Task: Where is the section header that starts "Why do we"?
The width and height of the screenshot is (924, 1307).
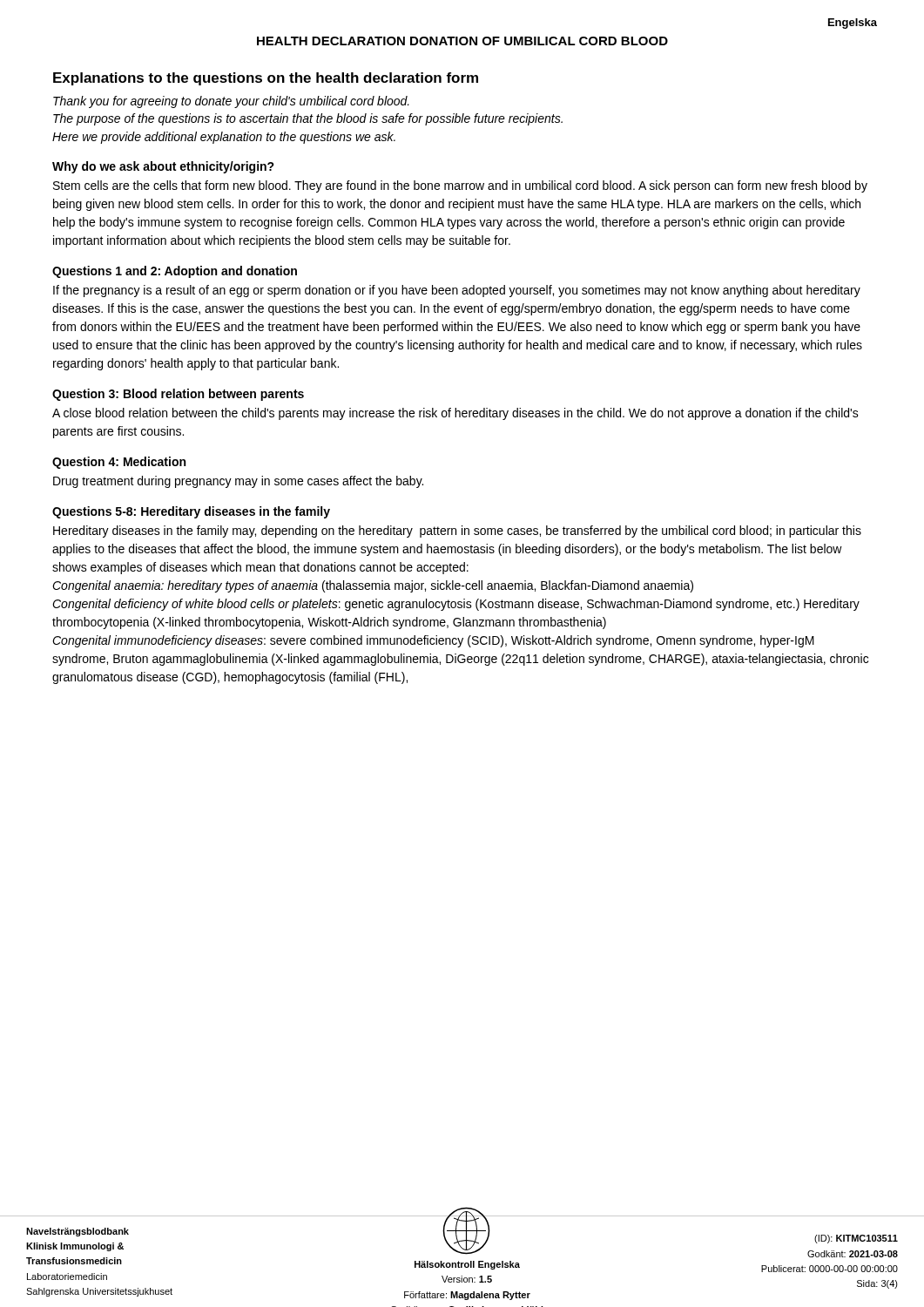Action: (163, 166)
